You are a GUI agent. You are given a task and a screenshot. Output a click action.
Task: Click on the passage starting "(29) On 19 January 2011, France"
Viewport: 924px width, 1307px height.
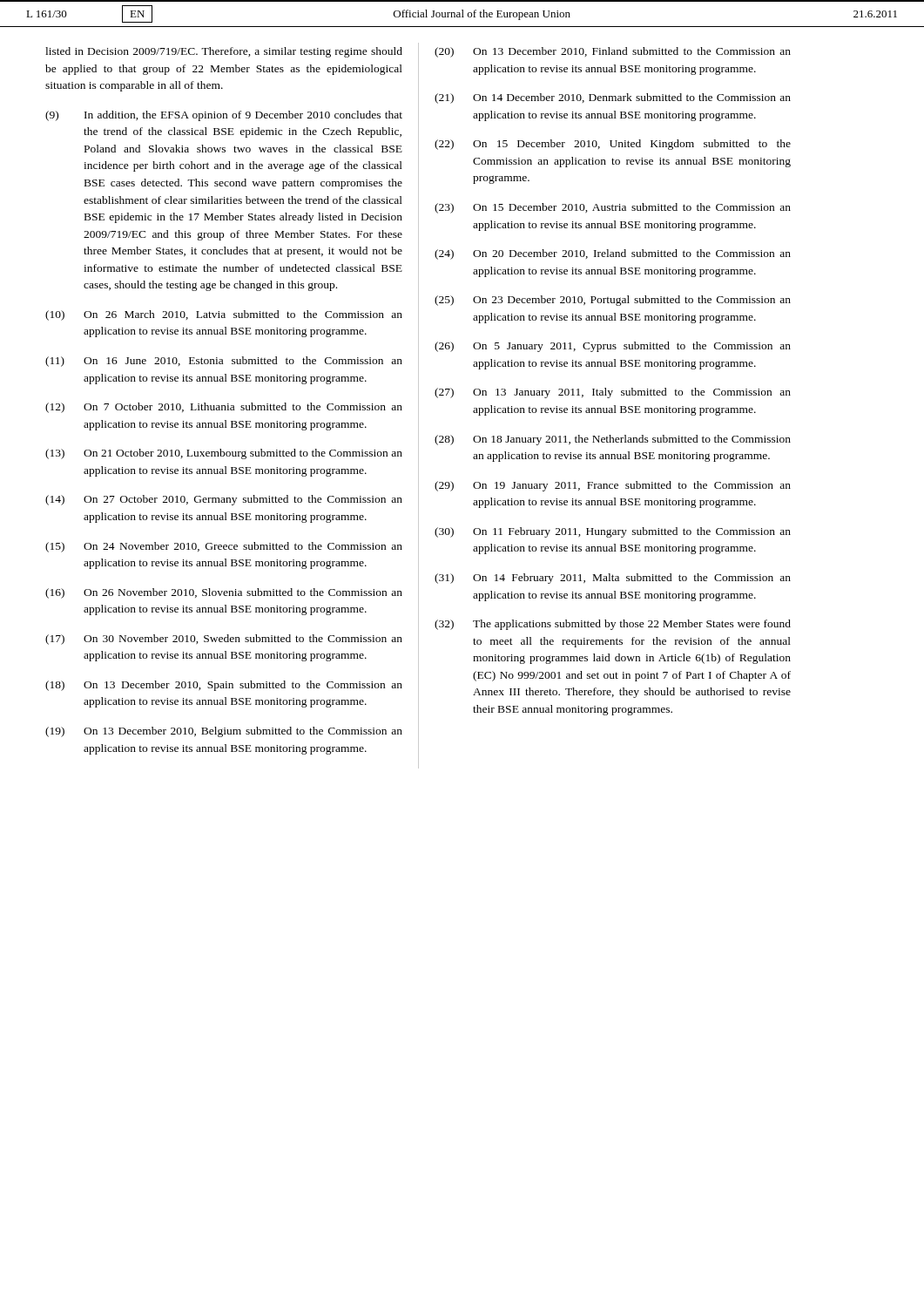point(613,493)
